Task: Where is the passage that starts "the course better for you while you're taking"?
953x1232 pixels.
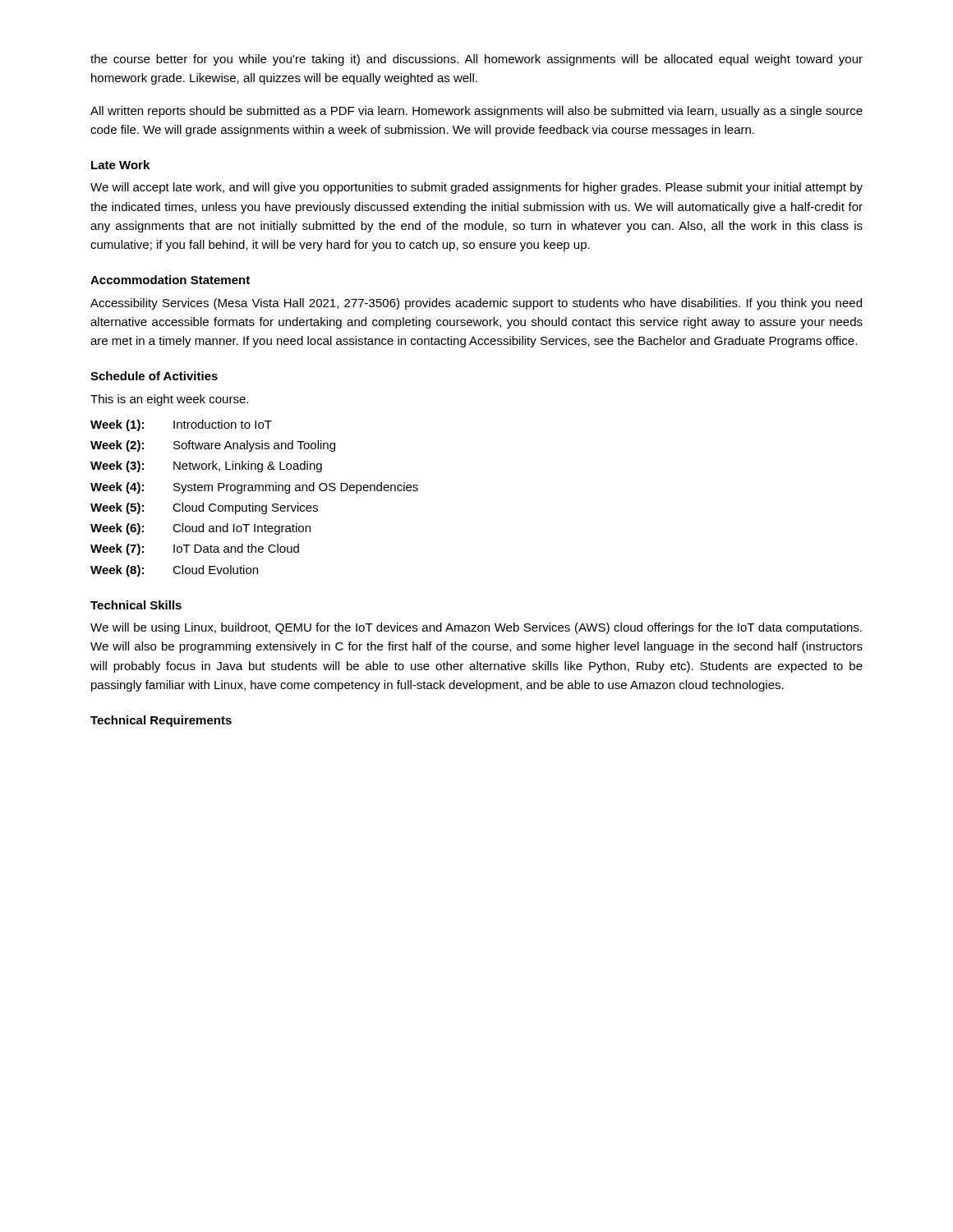Action: coord(476,68)
